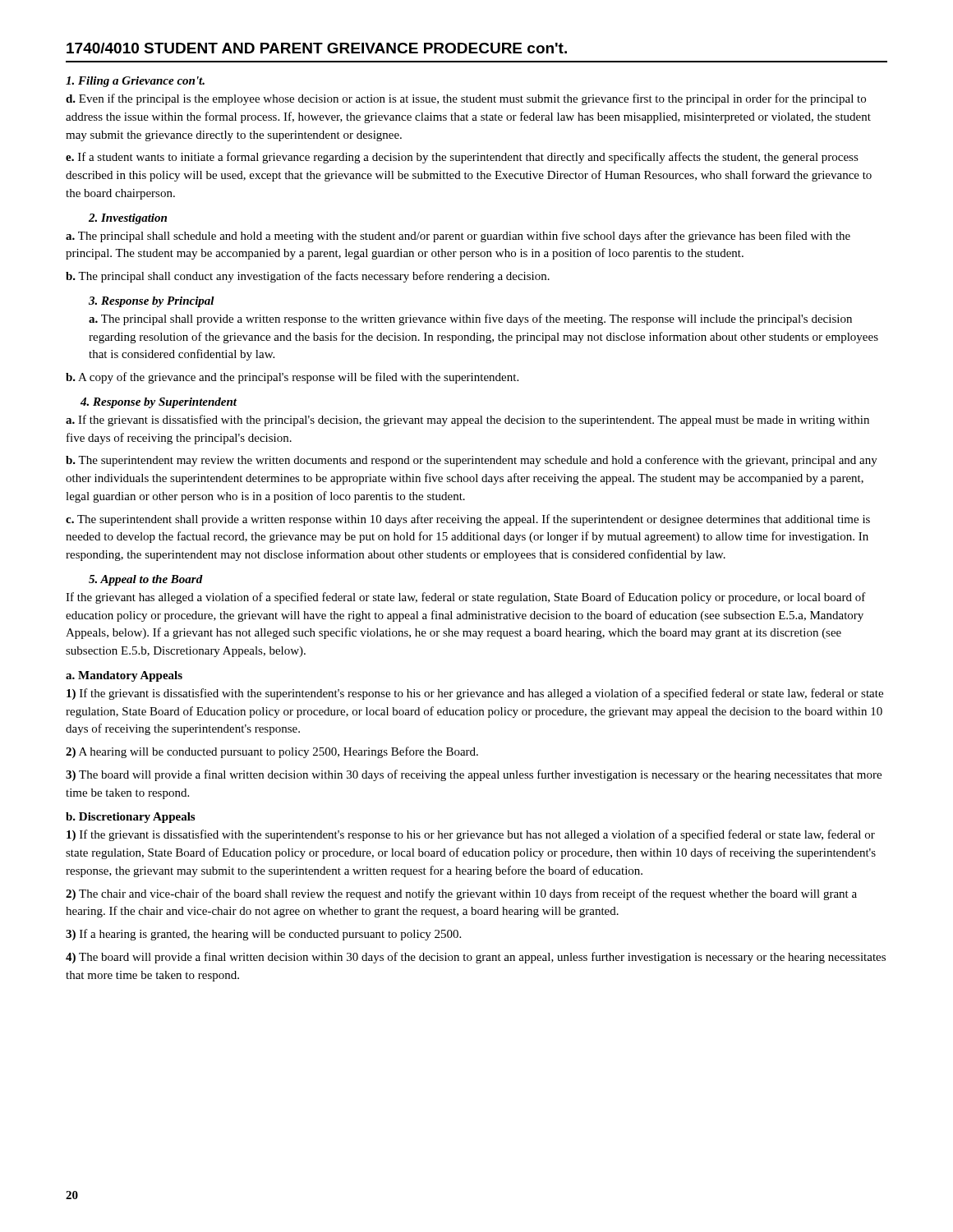Point to the text starting "b. The superintendent may review the written documents"

471,478
